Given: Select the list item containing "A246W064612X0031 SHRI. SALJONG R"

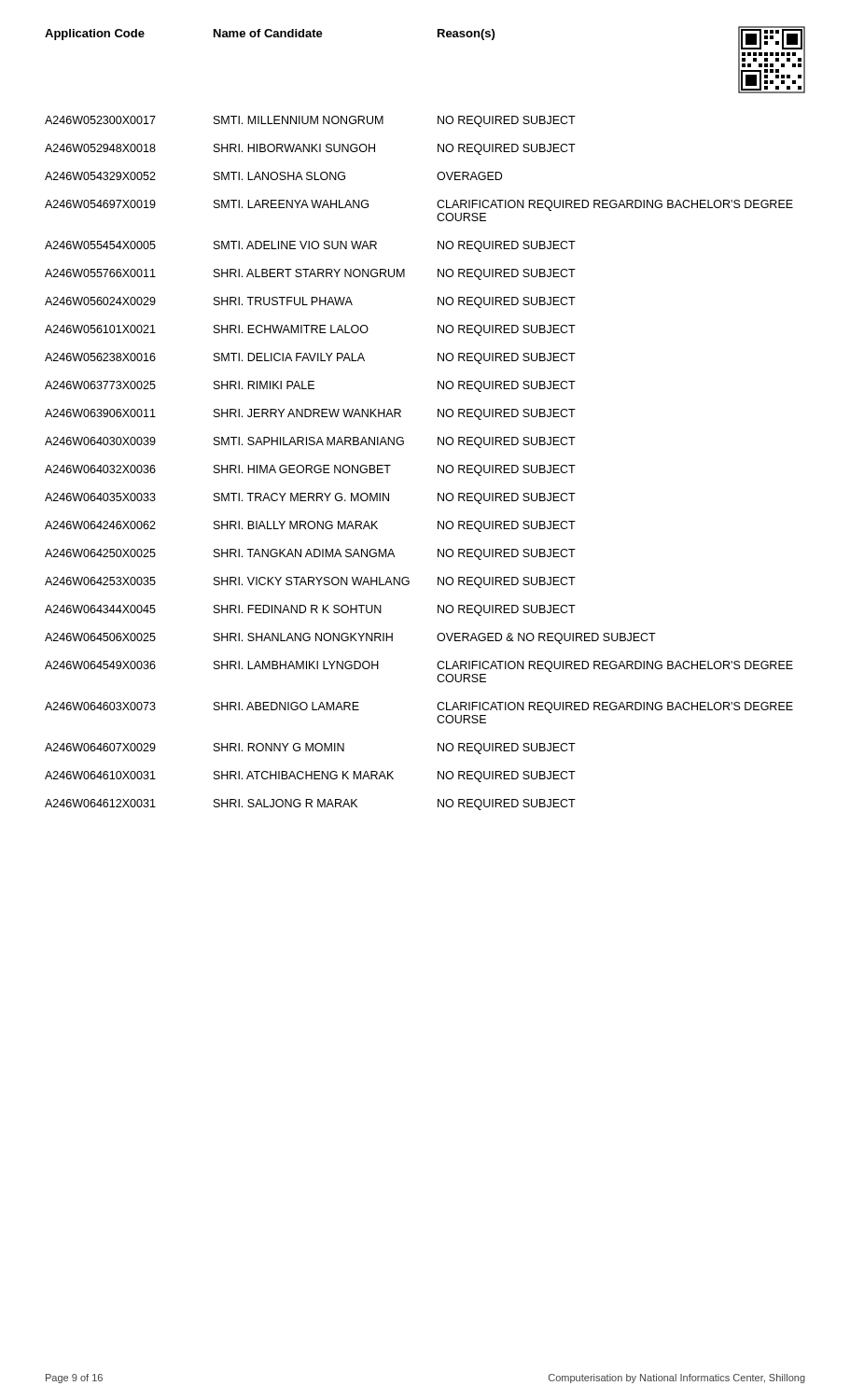Looking at the screenshot, I should (310, 805).
